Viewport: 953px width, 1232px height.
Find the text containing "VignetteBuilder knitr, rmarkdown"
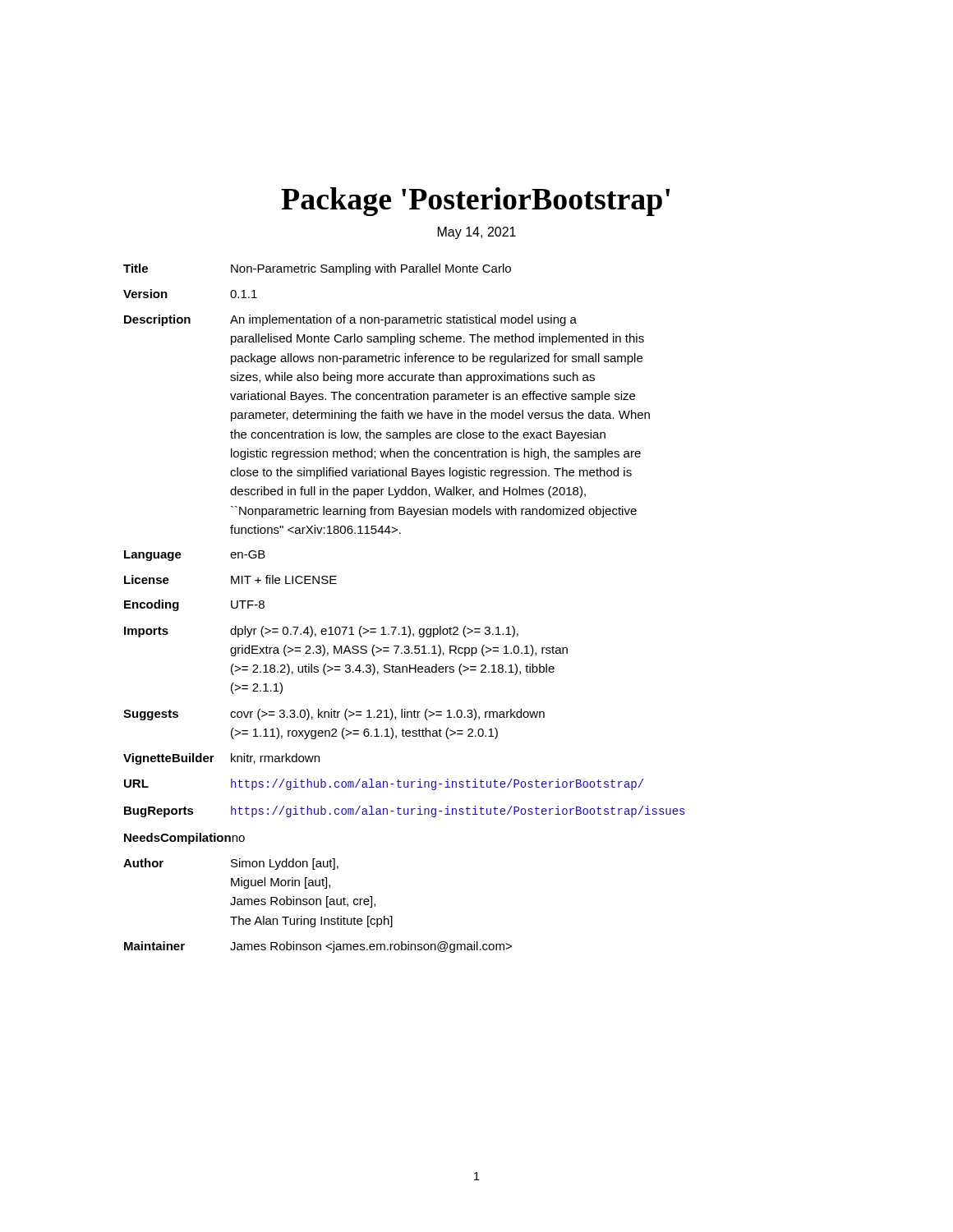[222, 758]
